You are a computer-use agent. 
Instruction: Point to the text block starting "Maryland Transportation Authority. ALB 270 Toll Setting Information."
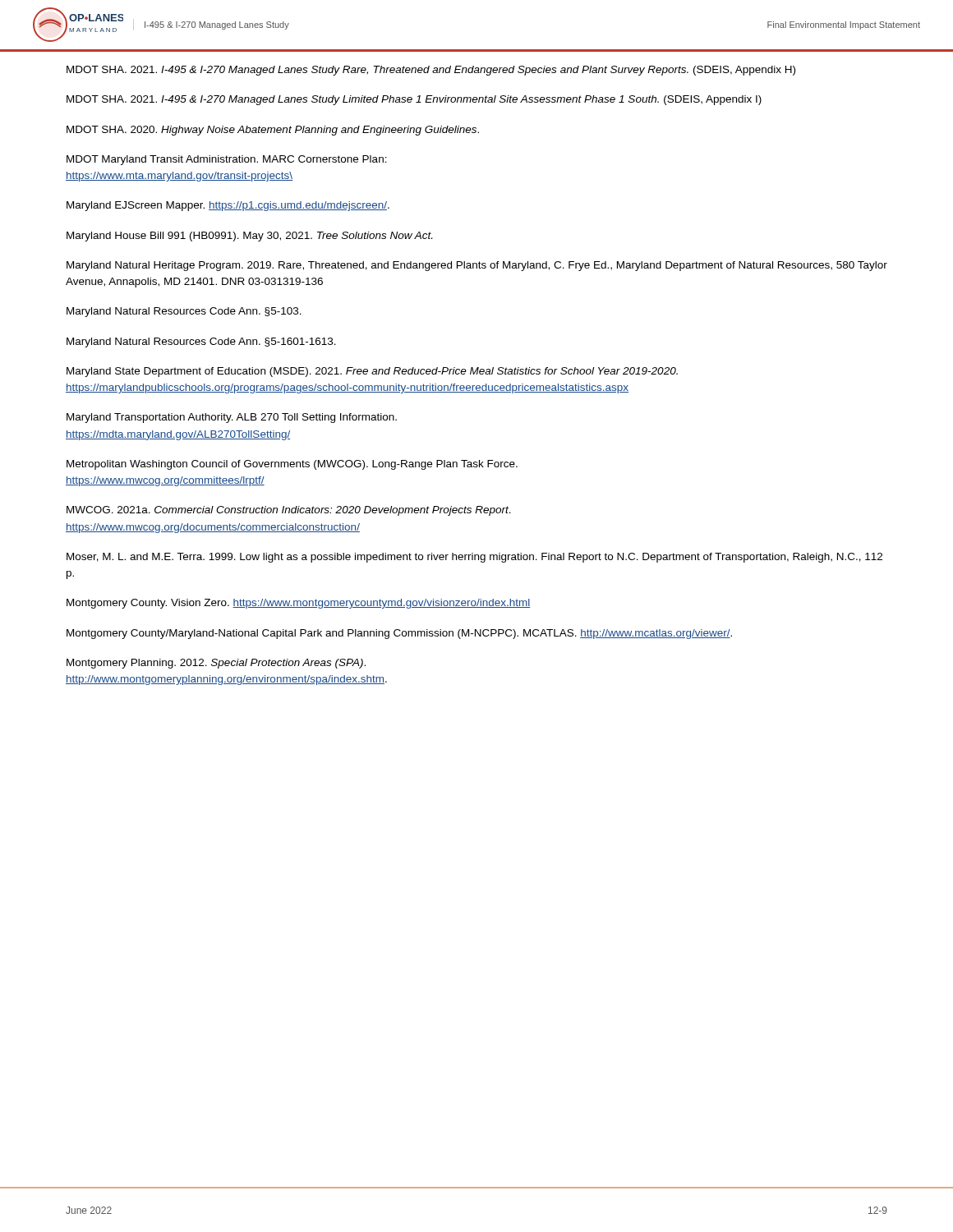tap(232, 425)
